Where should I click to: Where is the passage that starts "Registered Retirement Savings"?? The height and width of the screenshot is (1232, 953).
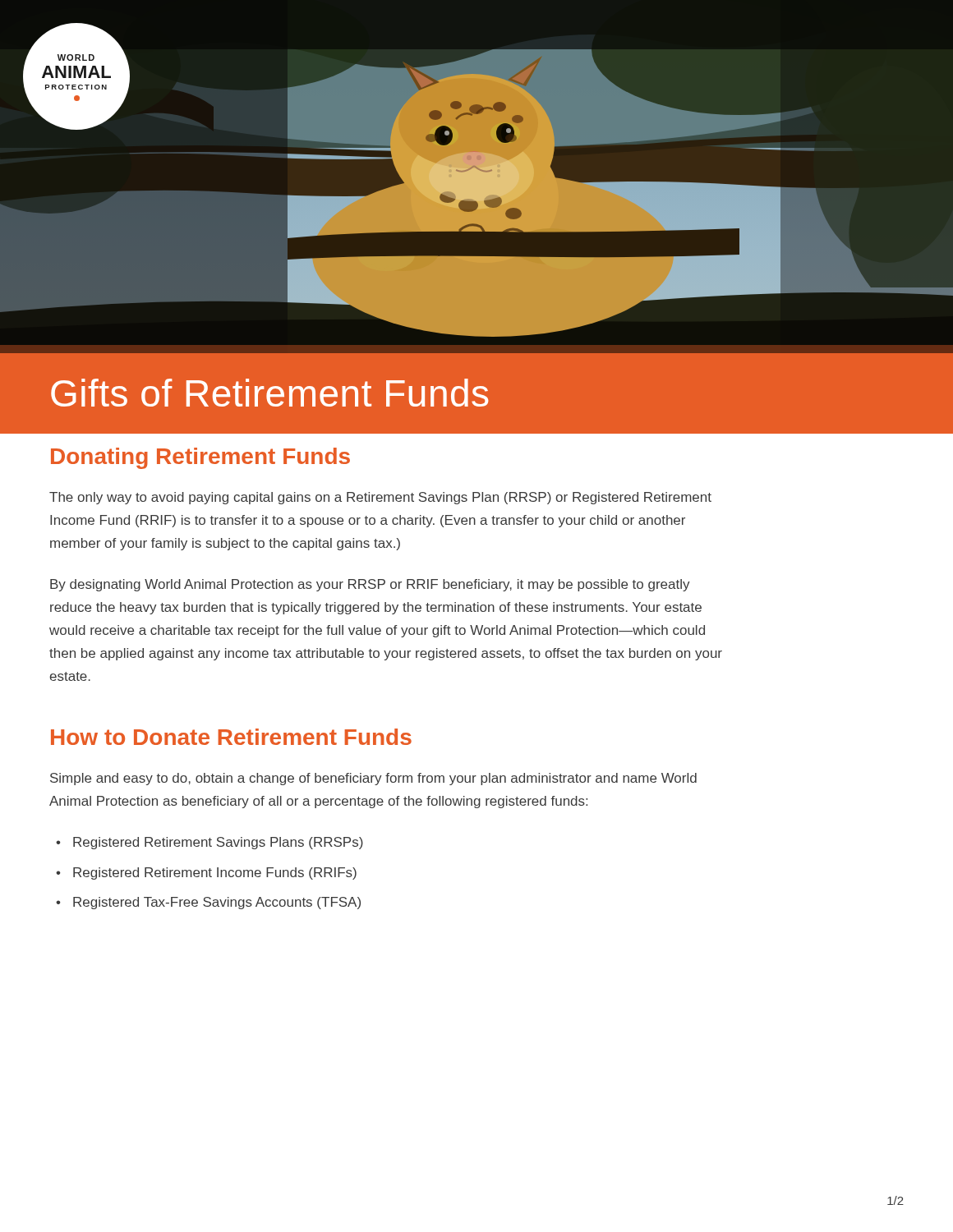click(209, 843)
